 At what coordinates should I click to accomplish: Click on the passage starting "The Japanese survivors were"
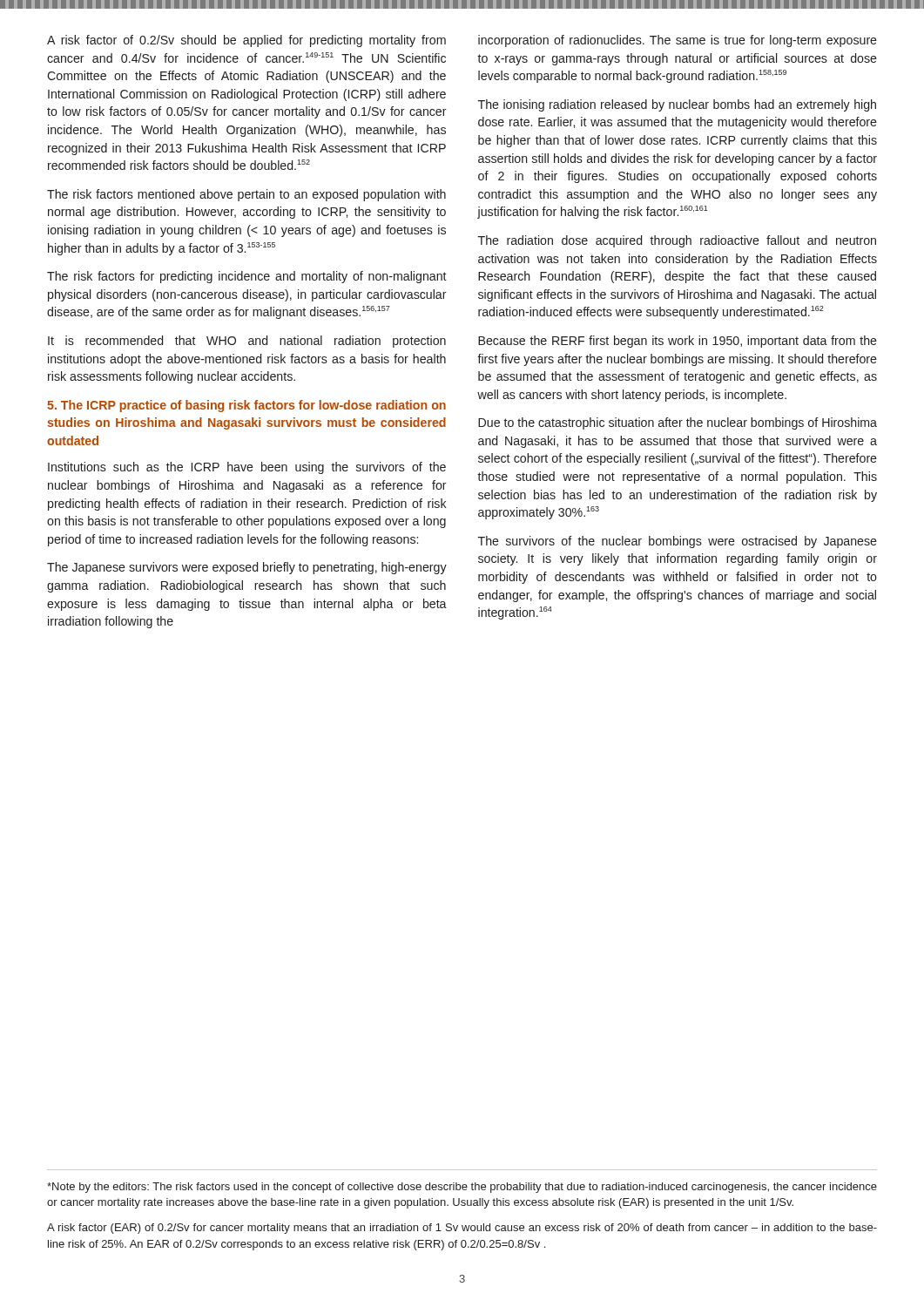pyautogui.click(x=247, y=595)
